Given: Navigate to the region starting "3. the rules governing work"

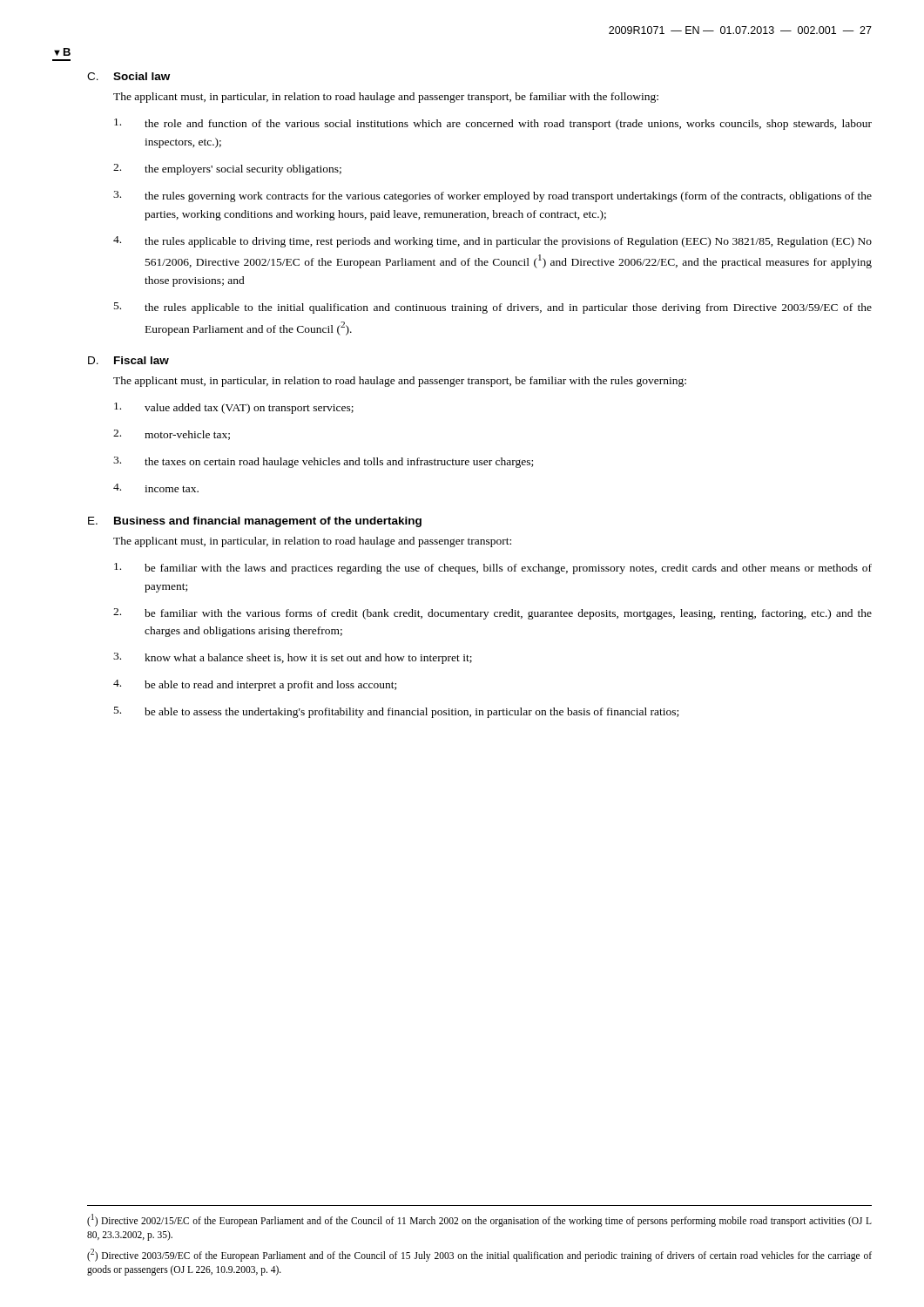Looking at the screenshot, I should coord(492,205).
